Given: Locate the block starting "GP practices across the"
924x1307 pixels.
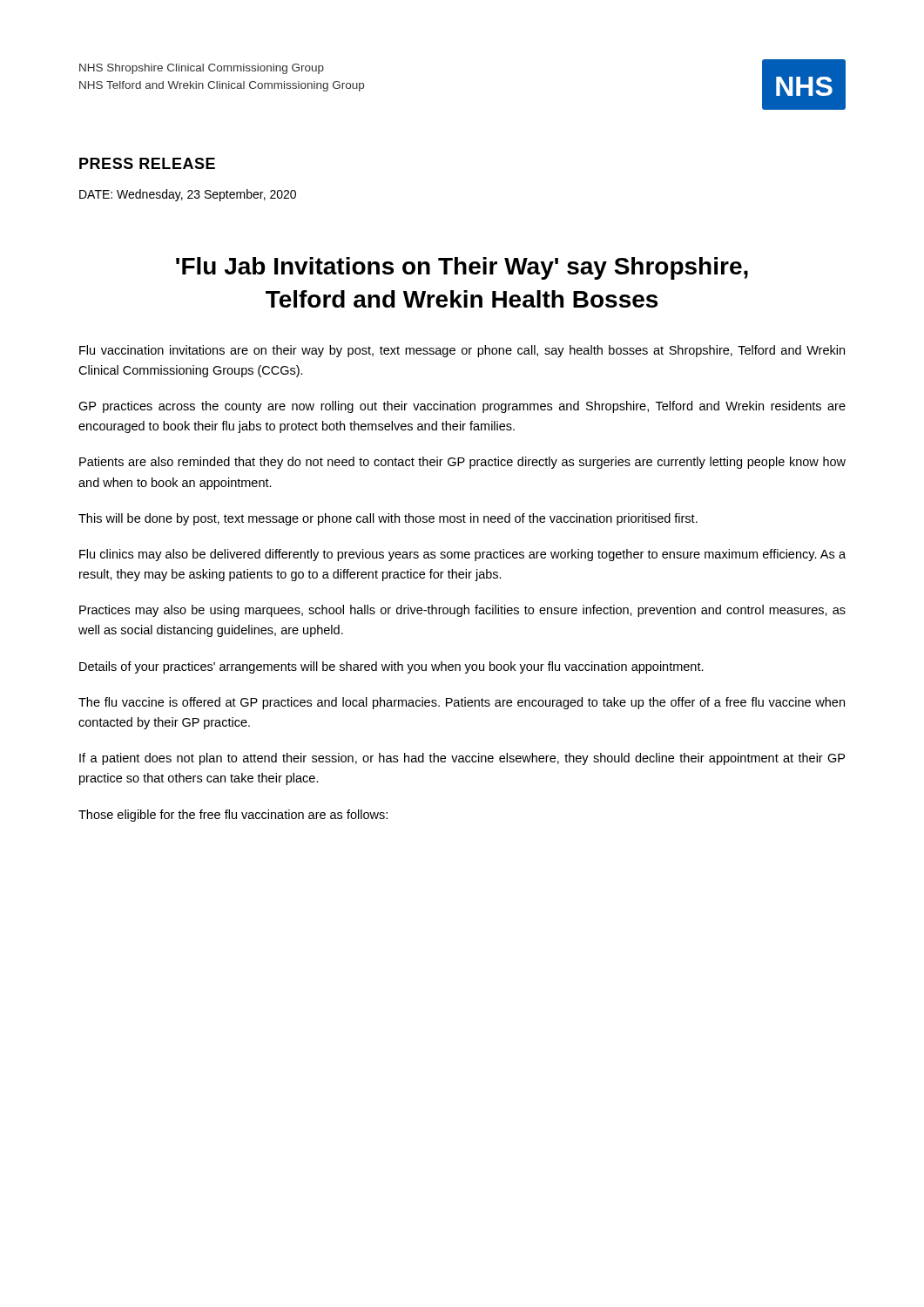Looking at the screenshot, I should [x=462, y=416].
